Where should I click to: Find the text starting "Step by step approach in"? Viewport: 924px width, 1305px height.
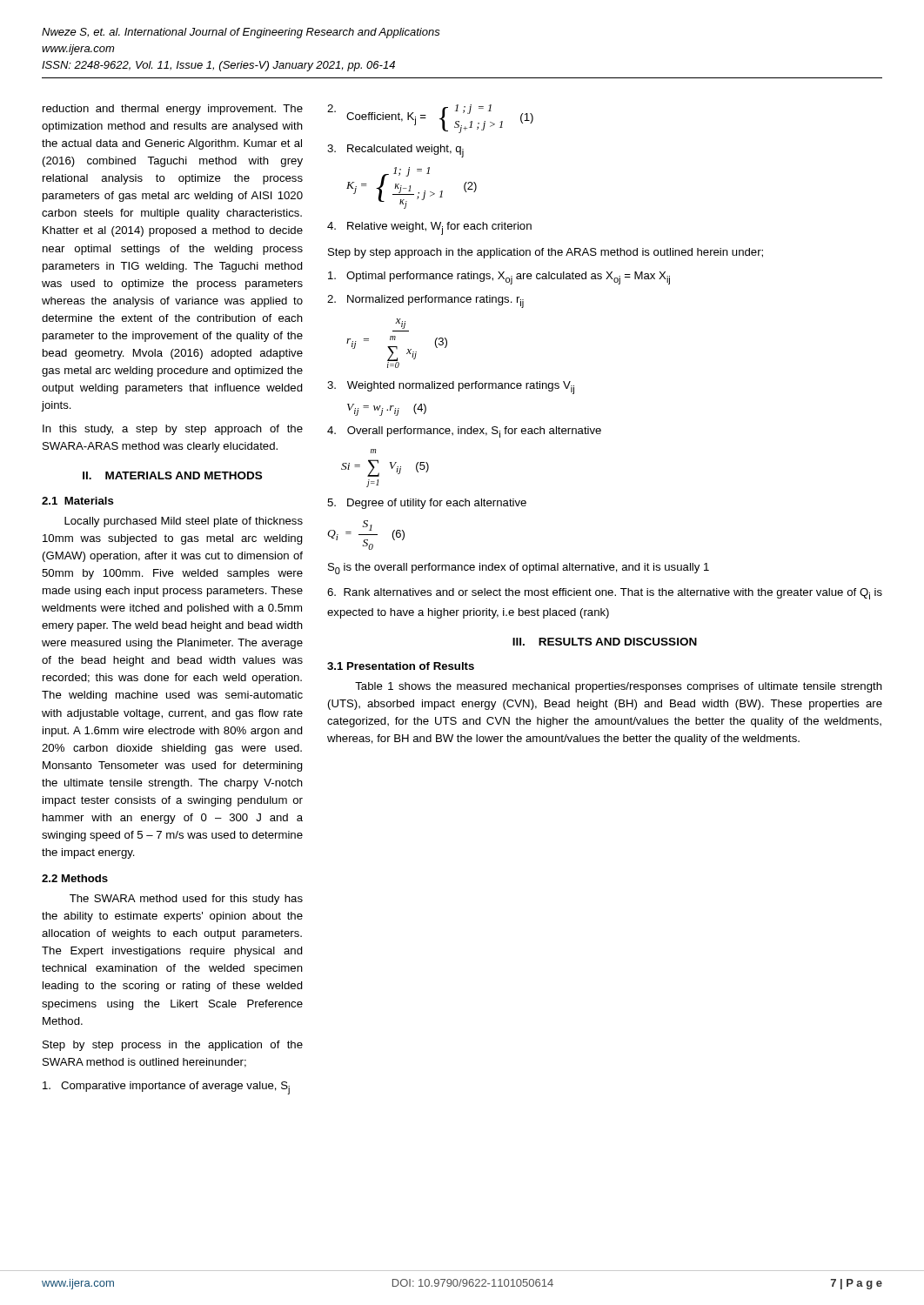click(x=605, y=252)
